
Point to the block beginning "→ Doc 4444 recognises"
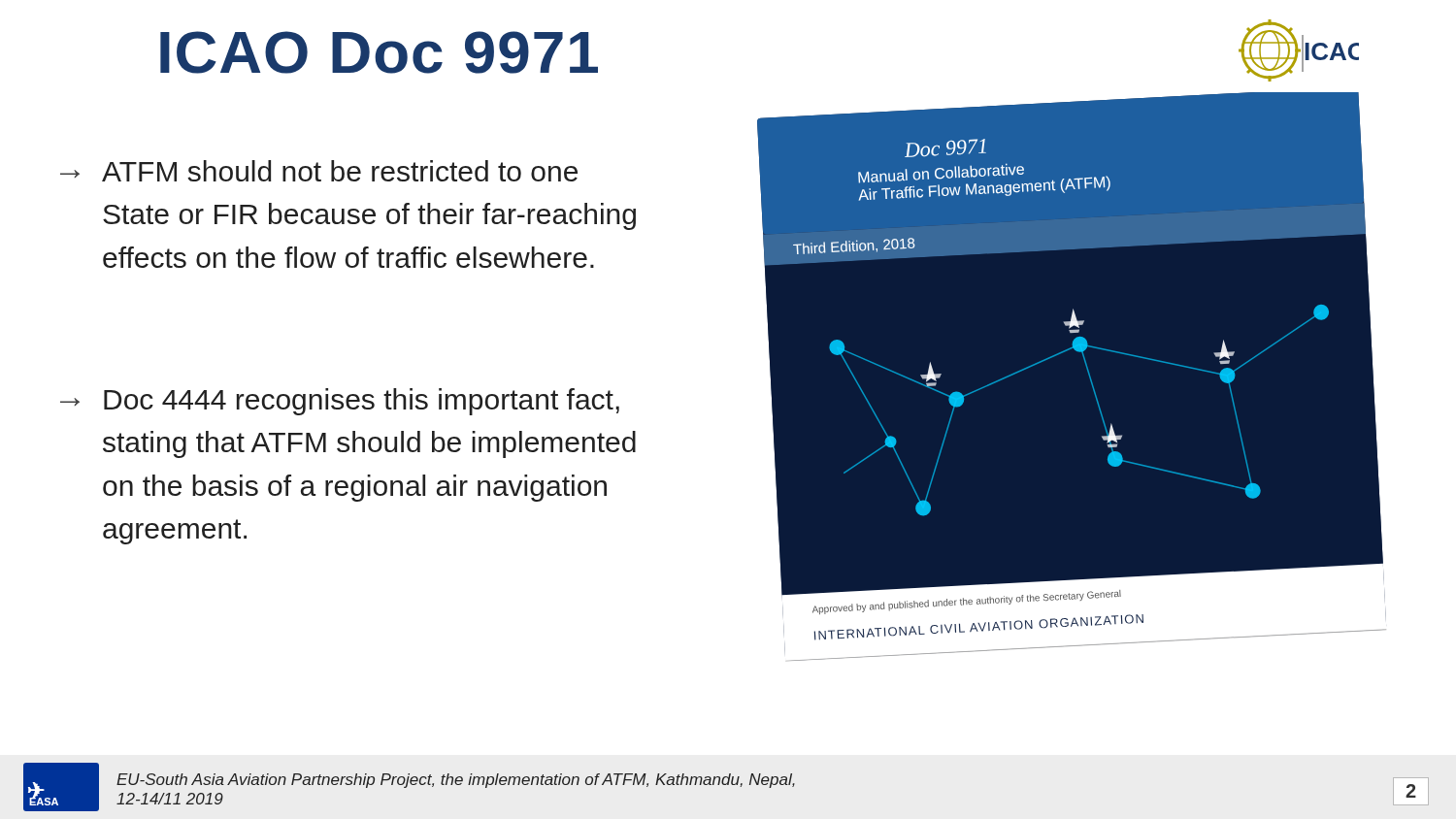[349, 465]
